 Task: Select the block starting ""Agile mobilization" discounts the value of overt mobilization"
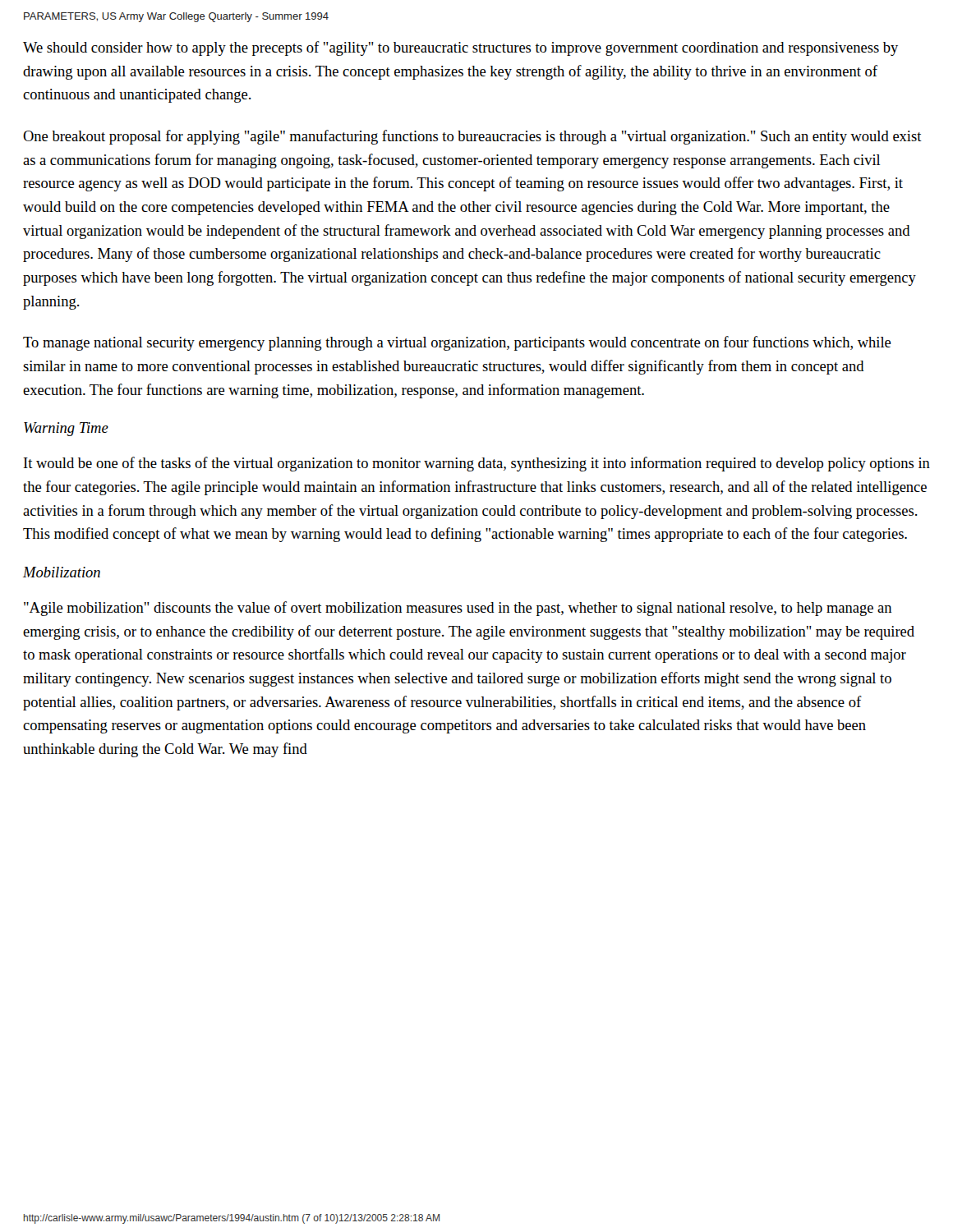[469, 679]
